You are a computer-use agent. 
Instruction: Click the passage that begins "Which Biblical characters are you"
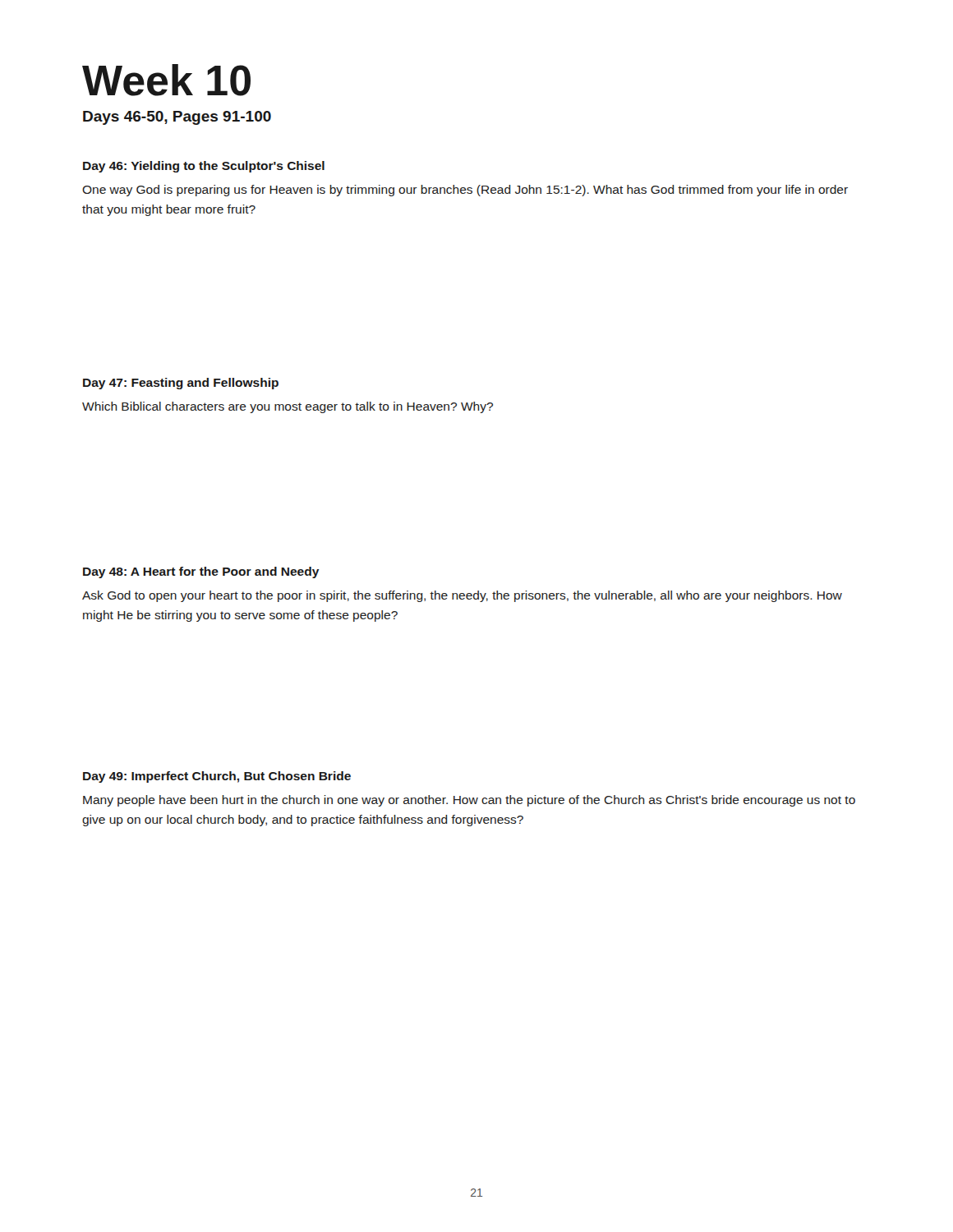pos(476,407)
